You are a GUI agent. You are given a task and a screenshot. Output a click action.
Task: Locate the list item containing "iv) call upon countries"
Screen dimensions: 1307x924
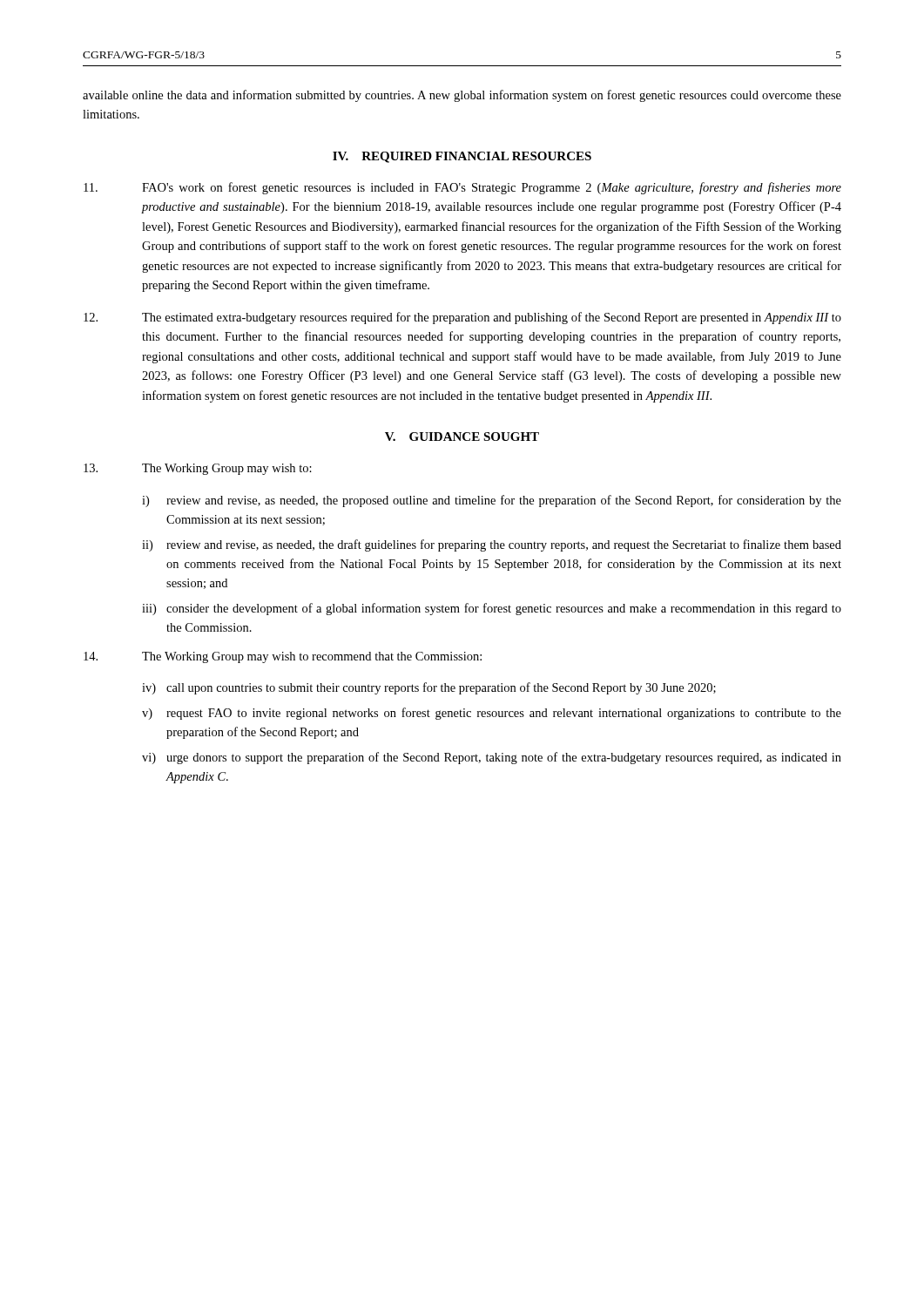click(492, 688)
